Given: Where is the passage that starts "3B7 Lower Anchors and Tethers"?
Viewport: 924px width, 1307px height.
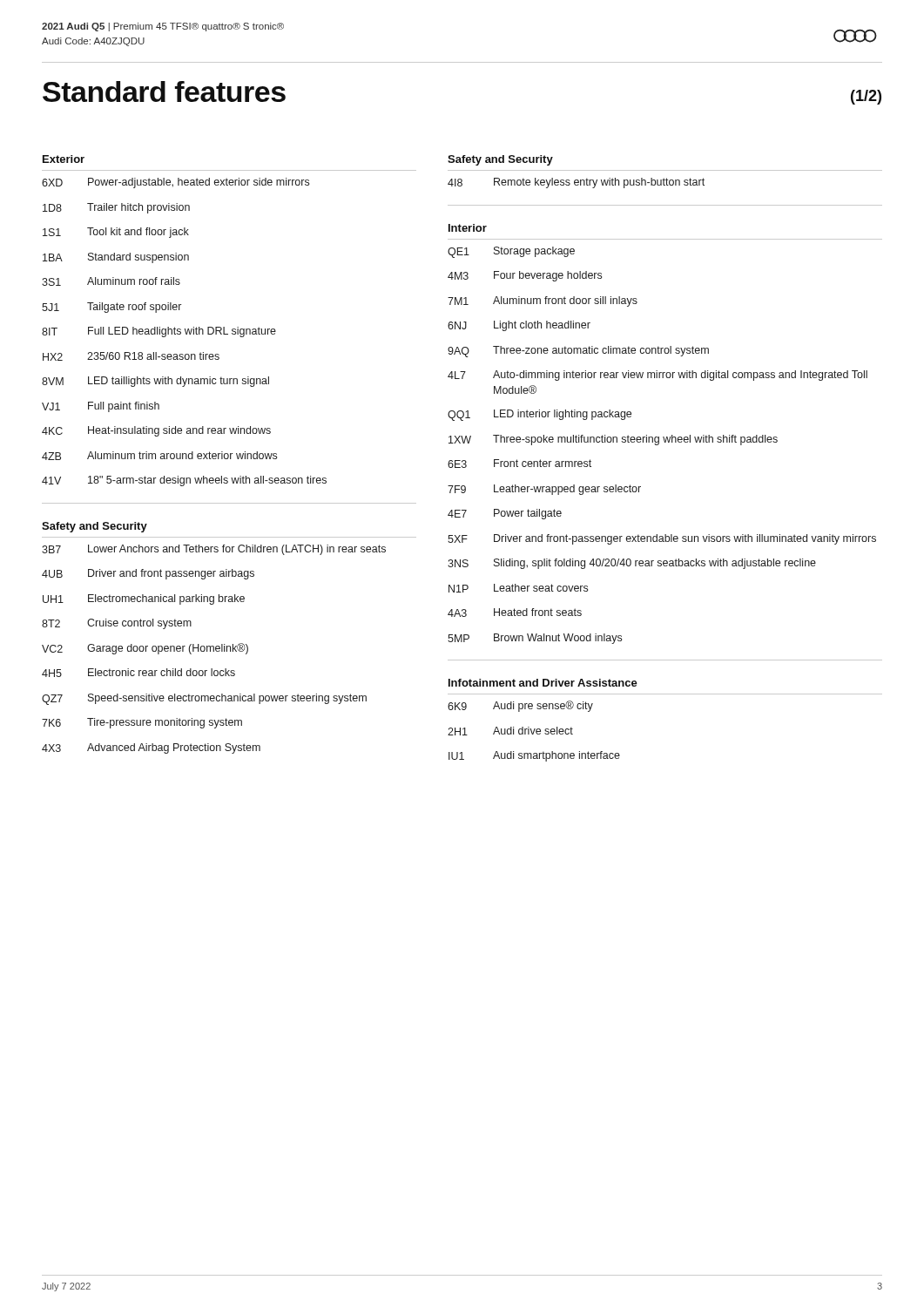Looking at the screenshot, I should point(229,550).
